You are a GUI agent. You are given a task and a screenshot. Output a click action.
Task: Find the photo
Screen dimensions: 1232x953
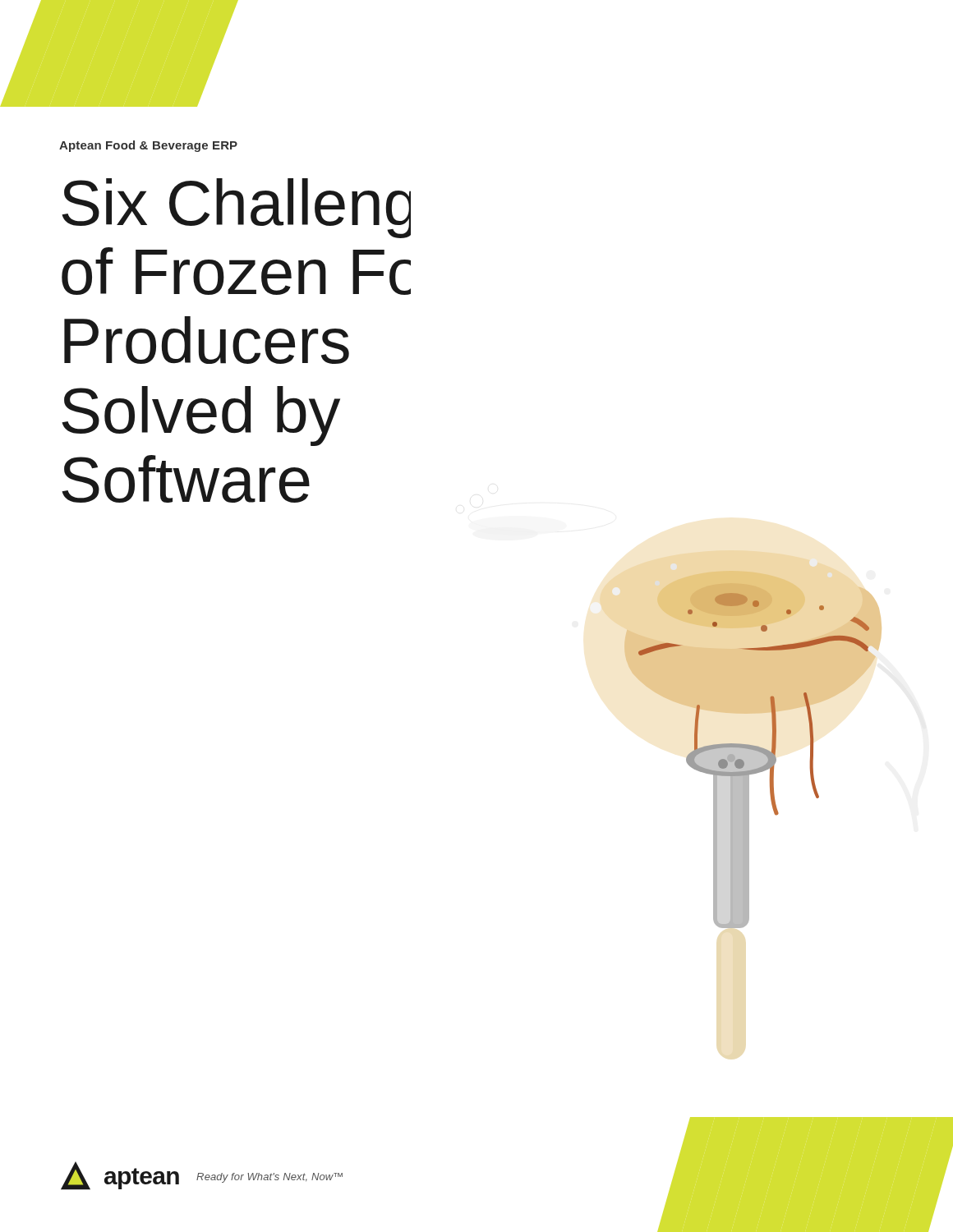tap(682, 641)
